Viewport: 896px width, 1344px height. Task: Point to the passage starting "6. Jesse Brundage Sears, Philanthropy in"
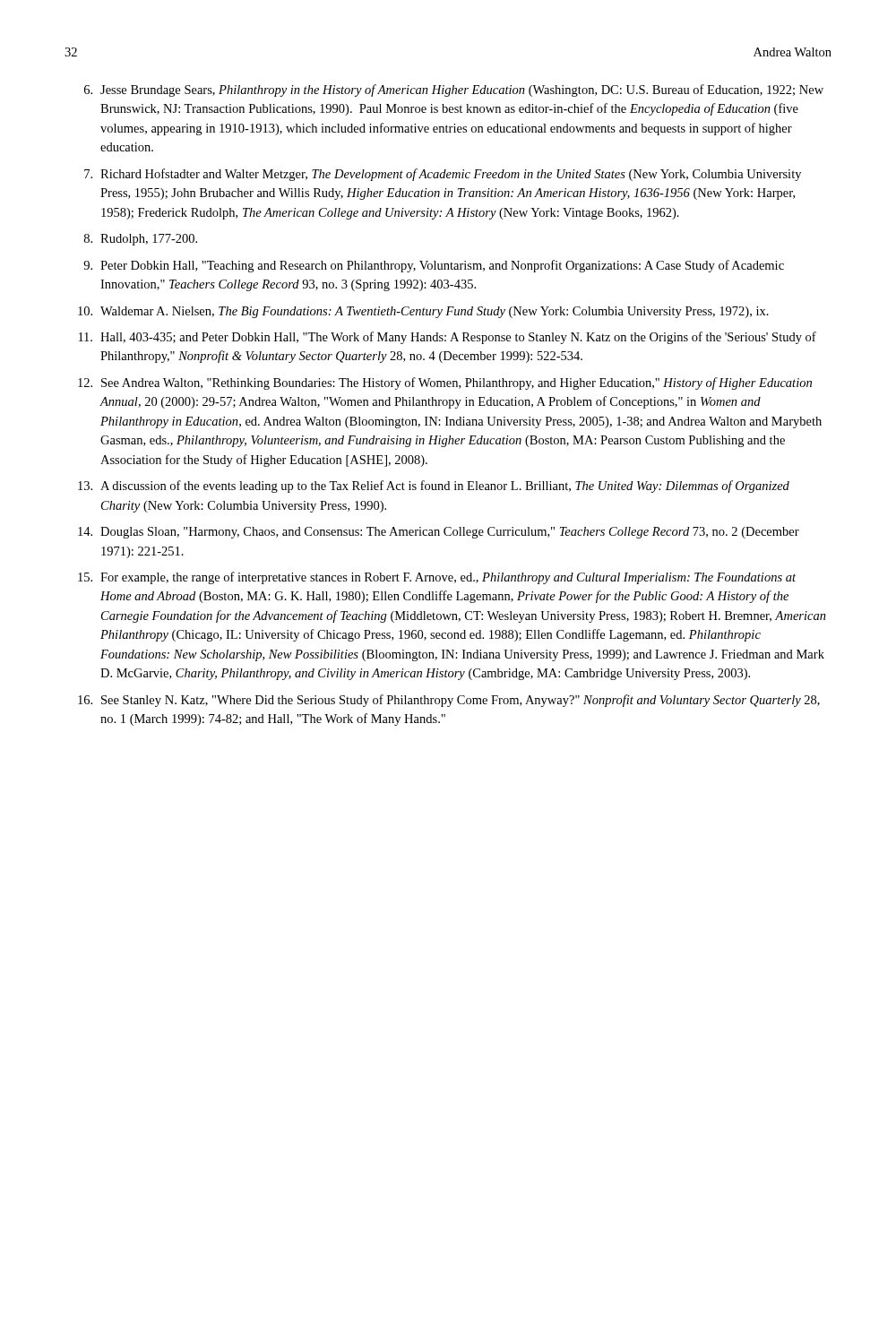[447, 119]
